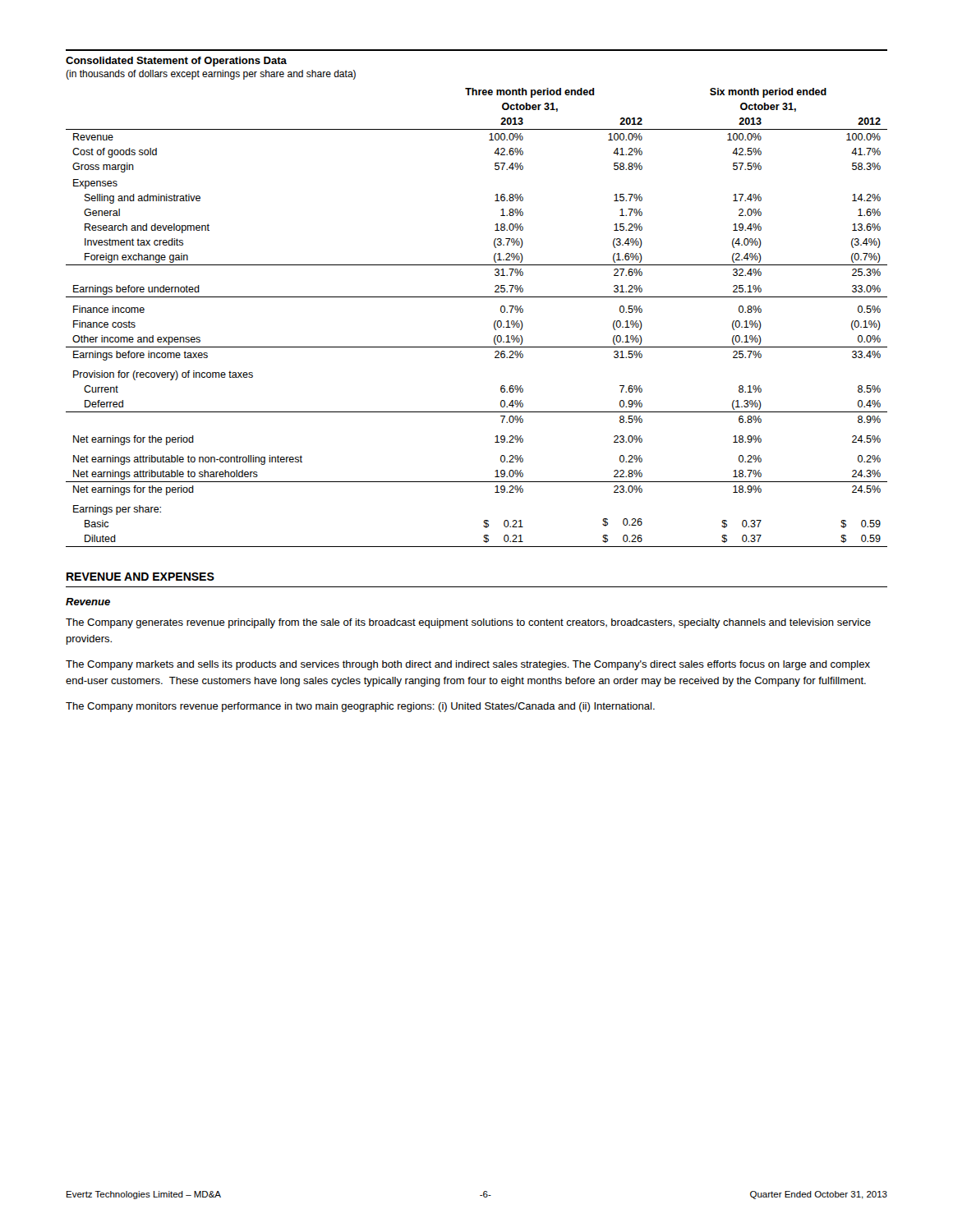Screen dimensions: 1232x953
Task: Point to the text starting "REVENUE AND EXPENSES"
Action: click(140, 577)
